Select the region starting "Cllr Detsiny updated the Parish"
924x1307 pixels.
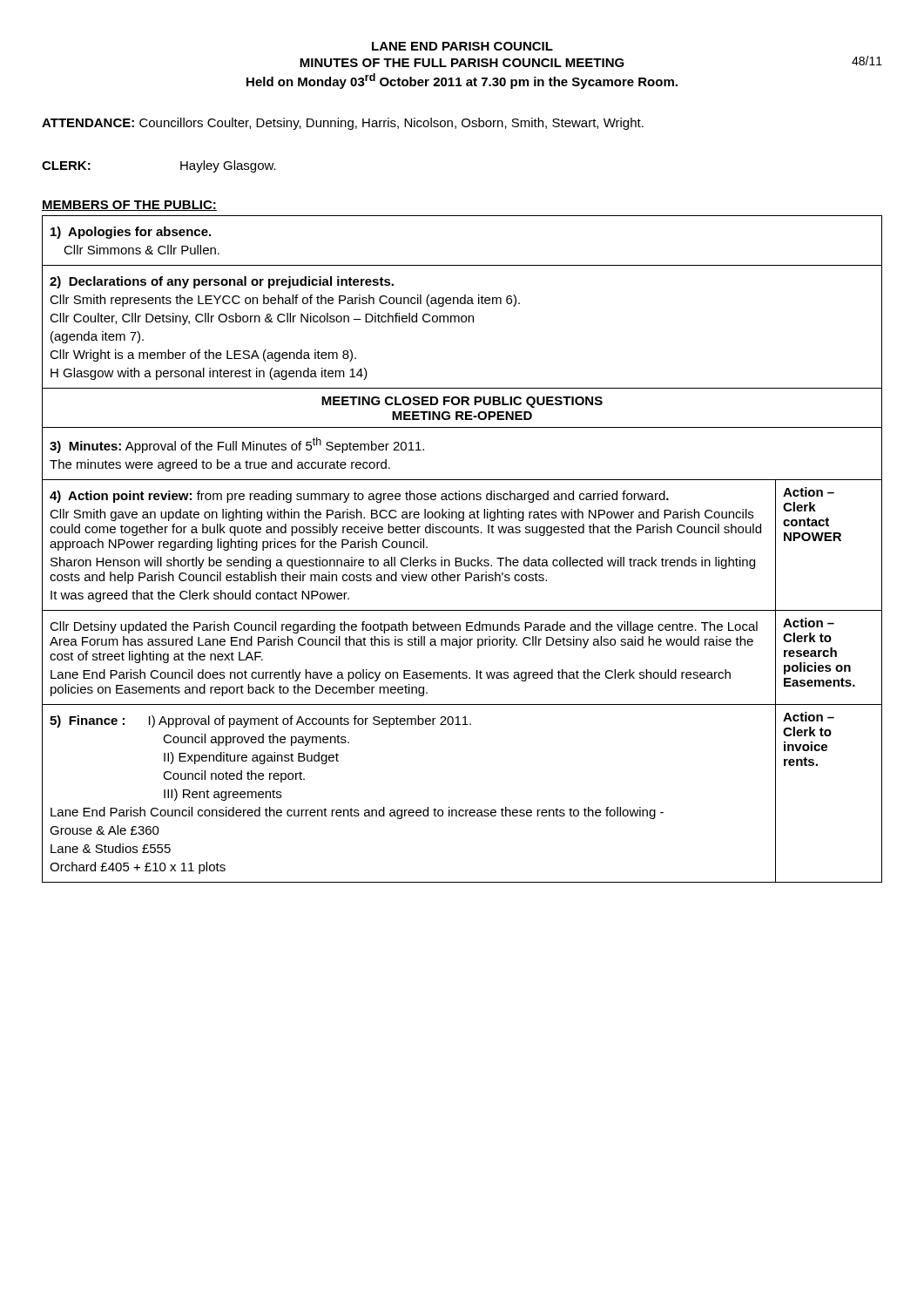click(x=404, y=627)
